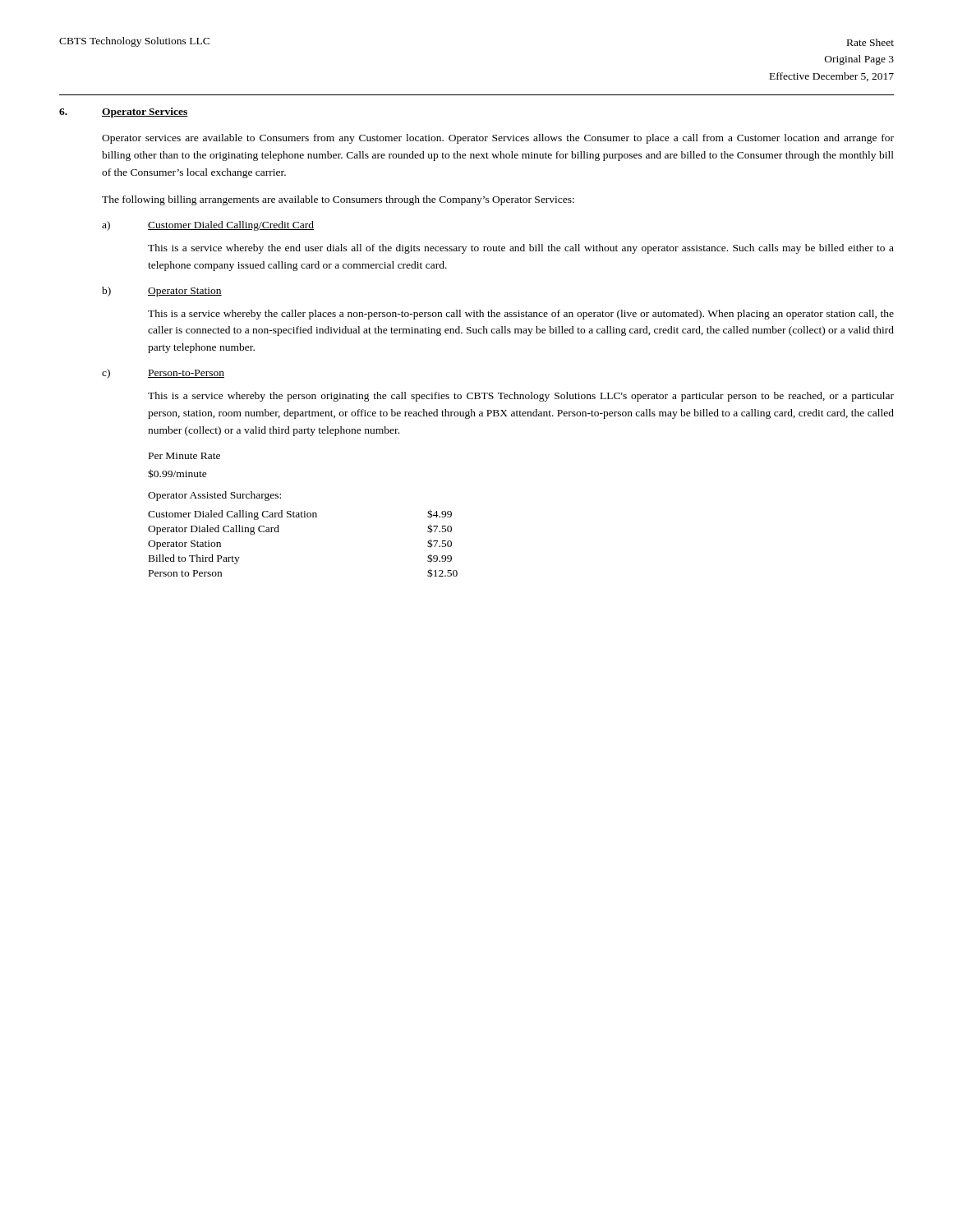This screenshot has width=953, height=1232.
Task: Select the region starting "6. Operator Services"
Action: click(123, 112)
